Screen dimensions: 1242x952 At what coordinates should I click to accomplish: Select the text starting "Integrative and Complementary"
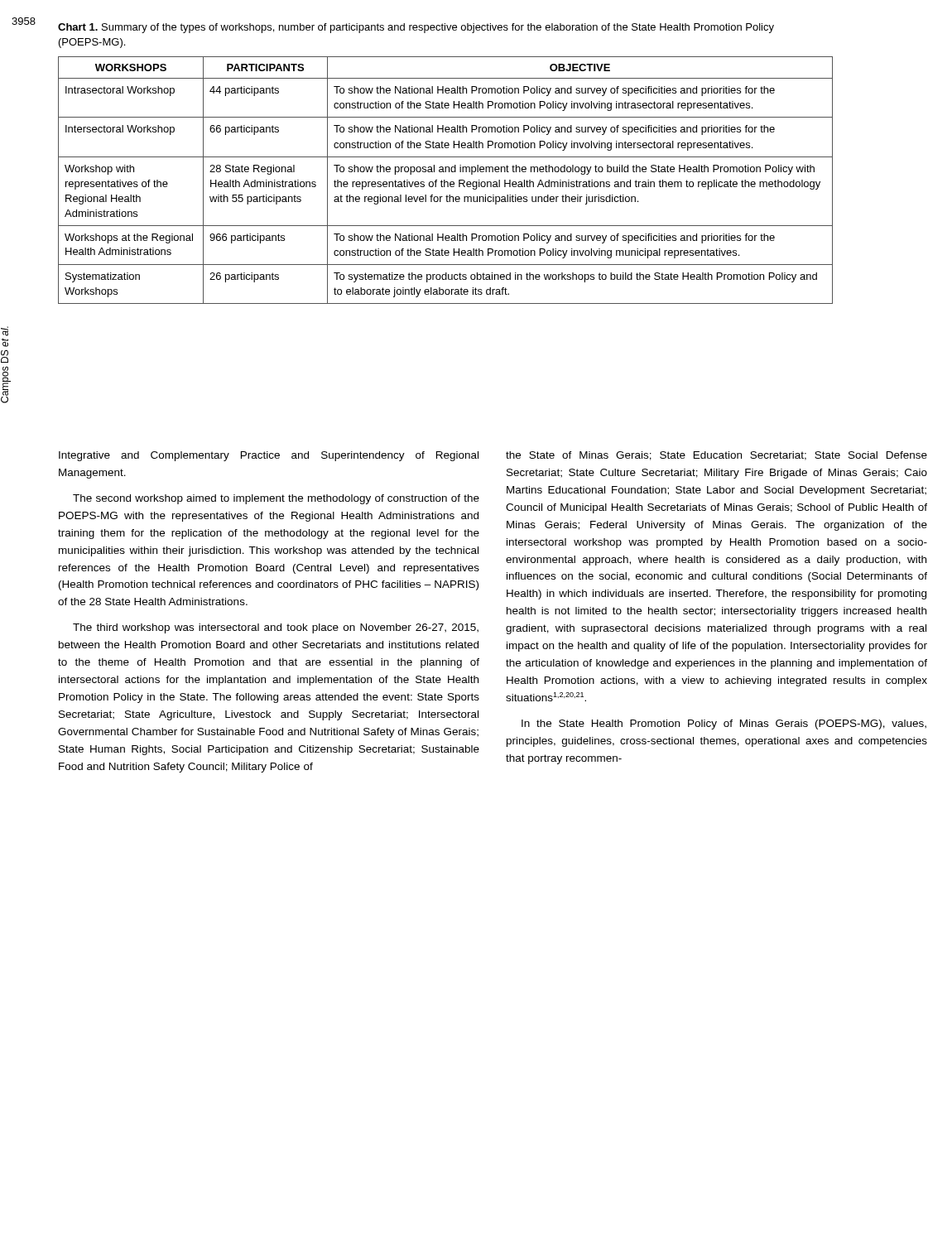click(x=269, y=456)
